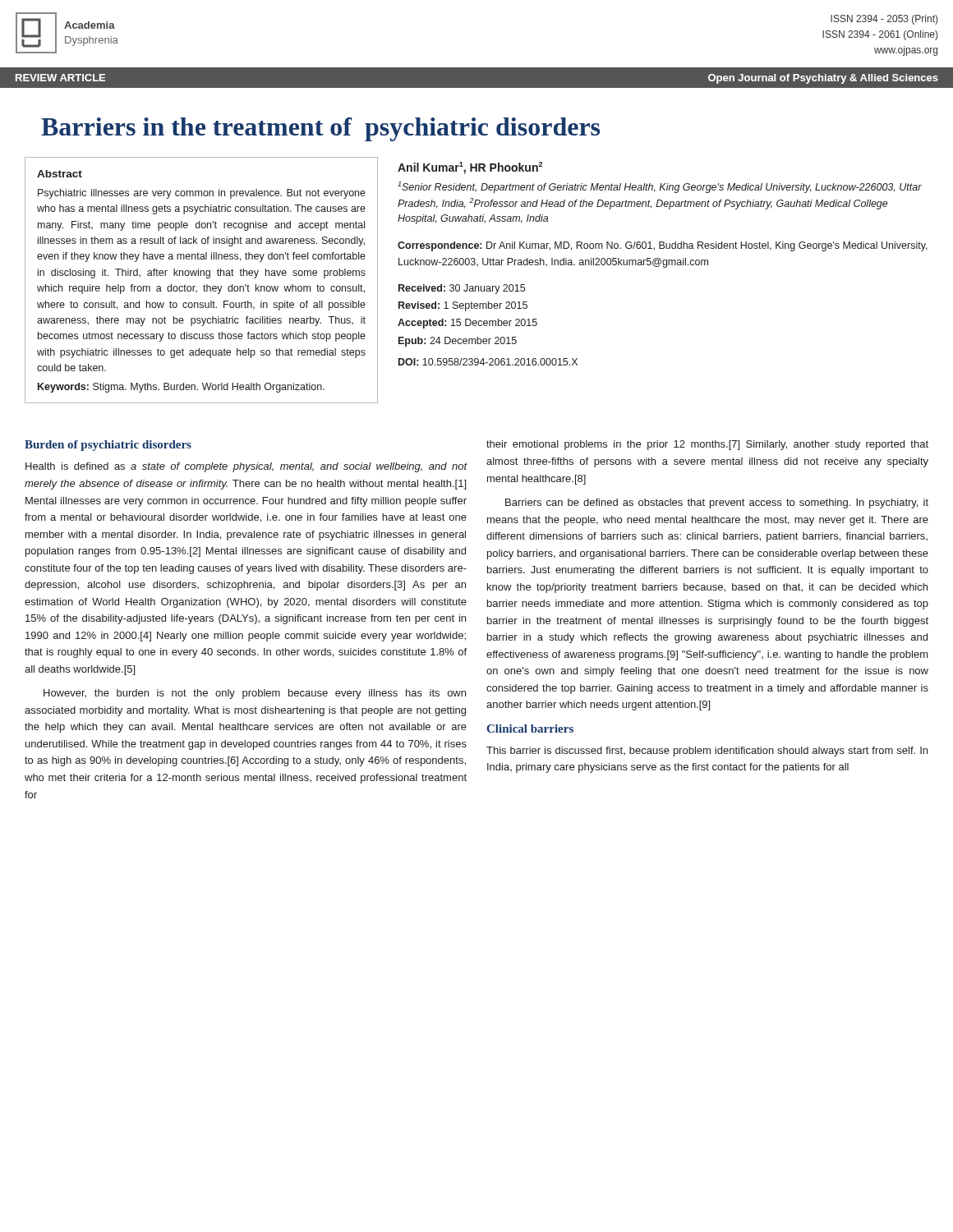Image resolution: width=953 pixels, height=1232 pixels.
Task: Point to the block beginning "Correspondence: Dr Anil Kumar, MD, Room No. G/601,"
Action: coord(663,254)
